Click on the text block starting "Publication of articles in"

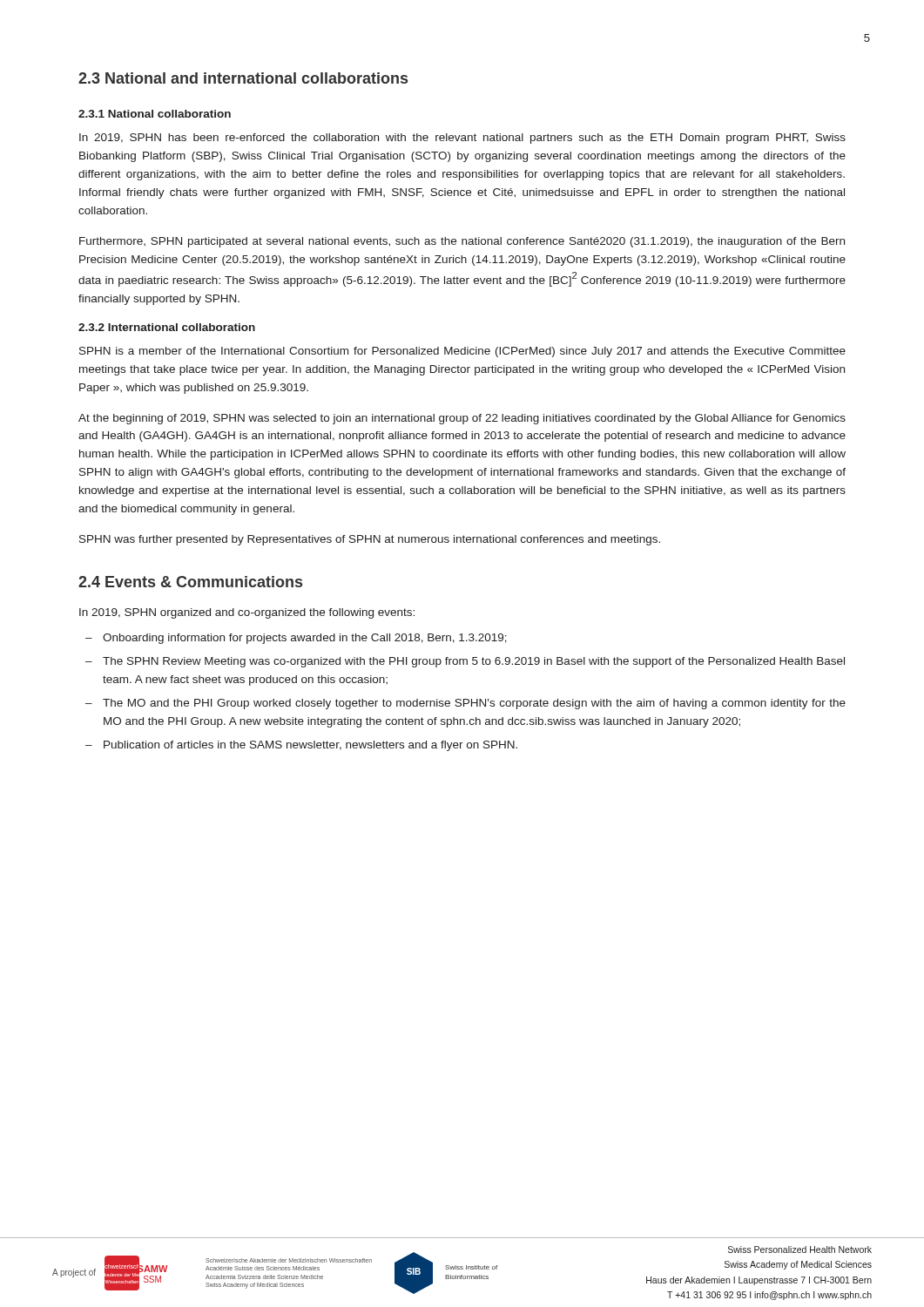pos(311,744)
